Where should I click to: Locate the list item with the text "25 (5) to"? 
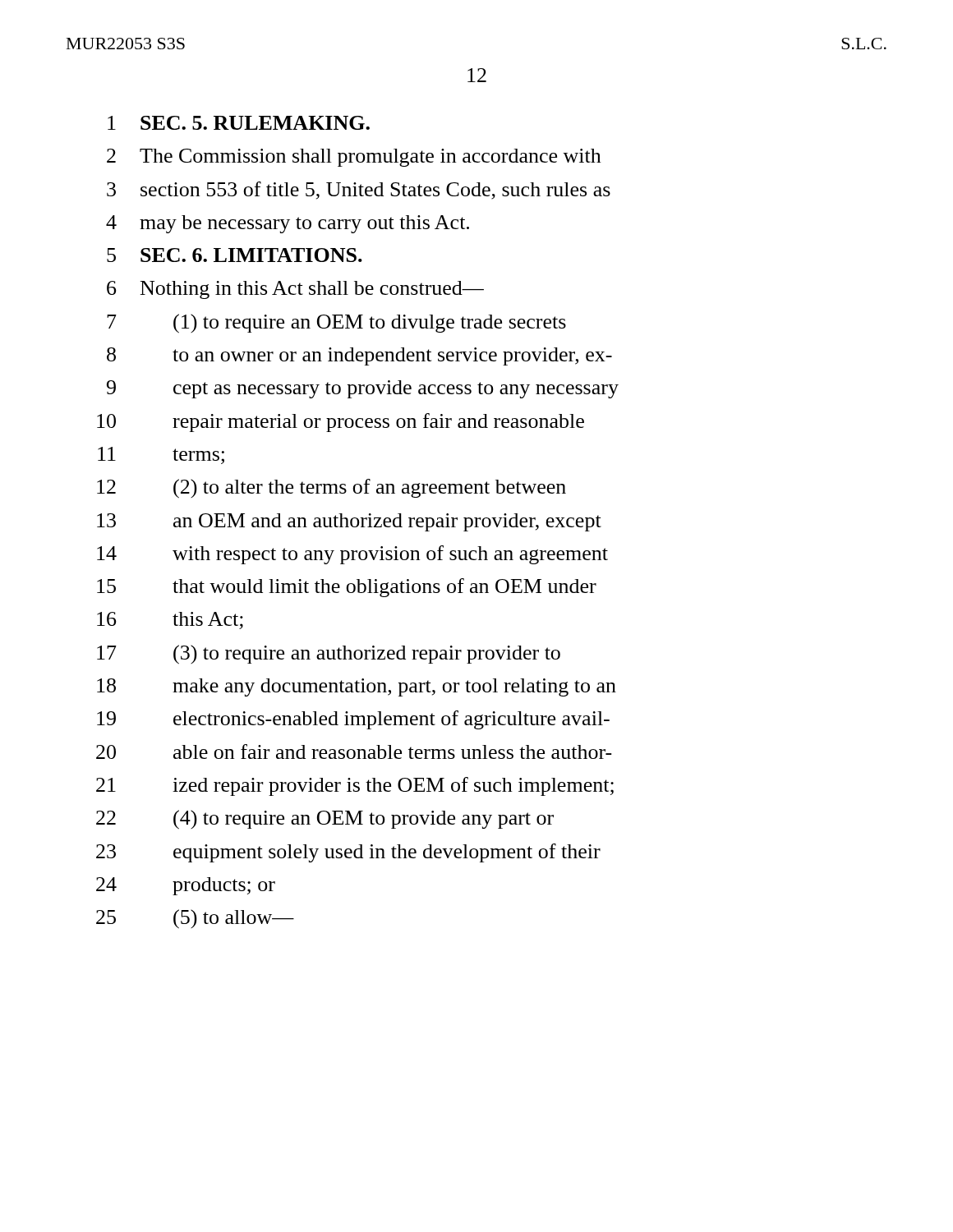[195, 919]
